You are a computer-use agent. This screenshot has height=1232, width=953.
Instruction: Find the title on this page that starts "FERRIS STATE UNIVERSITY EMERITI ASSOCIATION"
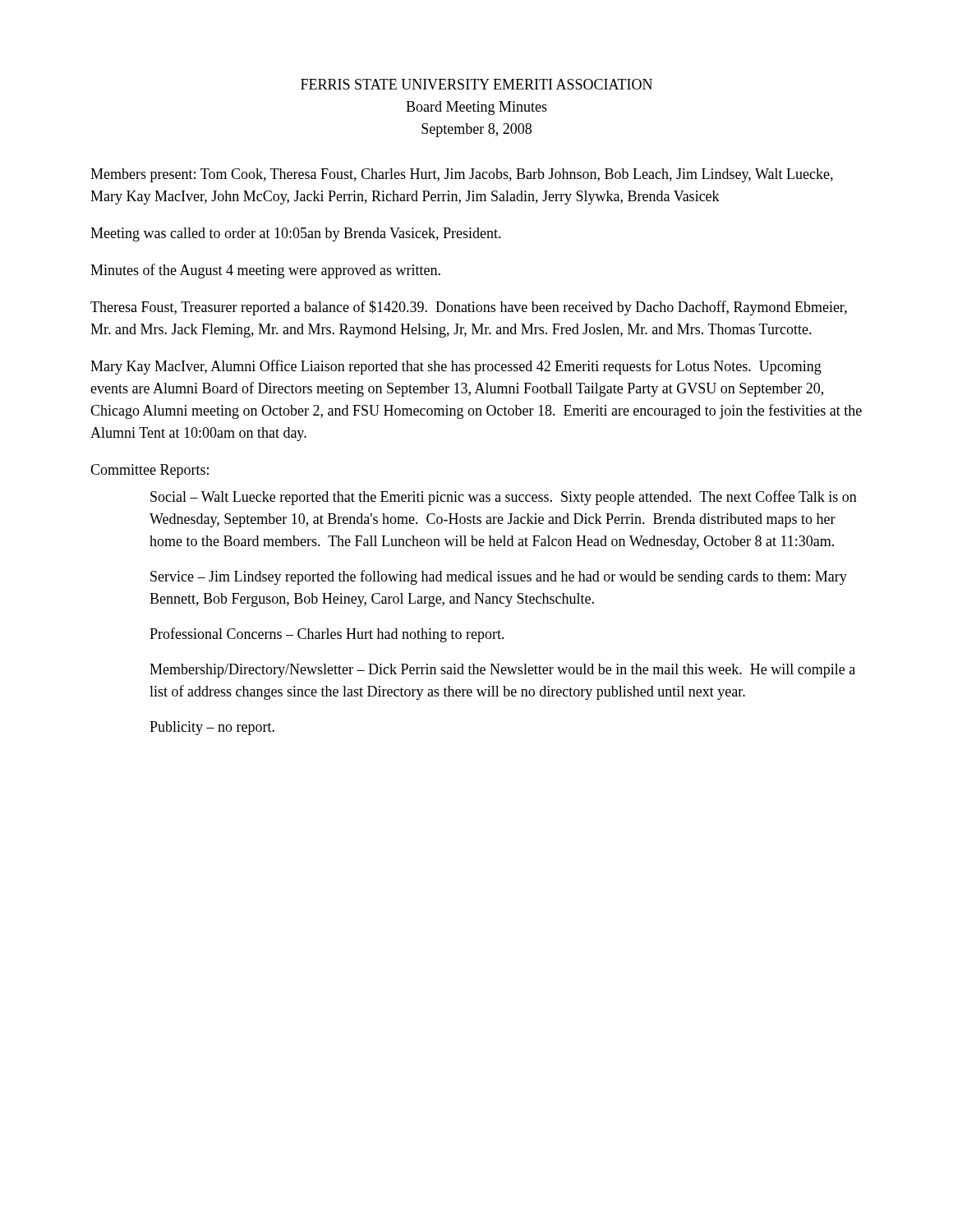(x=476, y=107)
